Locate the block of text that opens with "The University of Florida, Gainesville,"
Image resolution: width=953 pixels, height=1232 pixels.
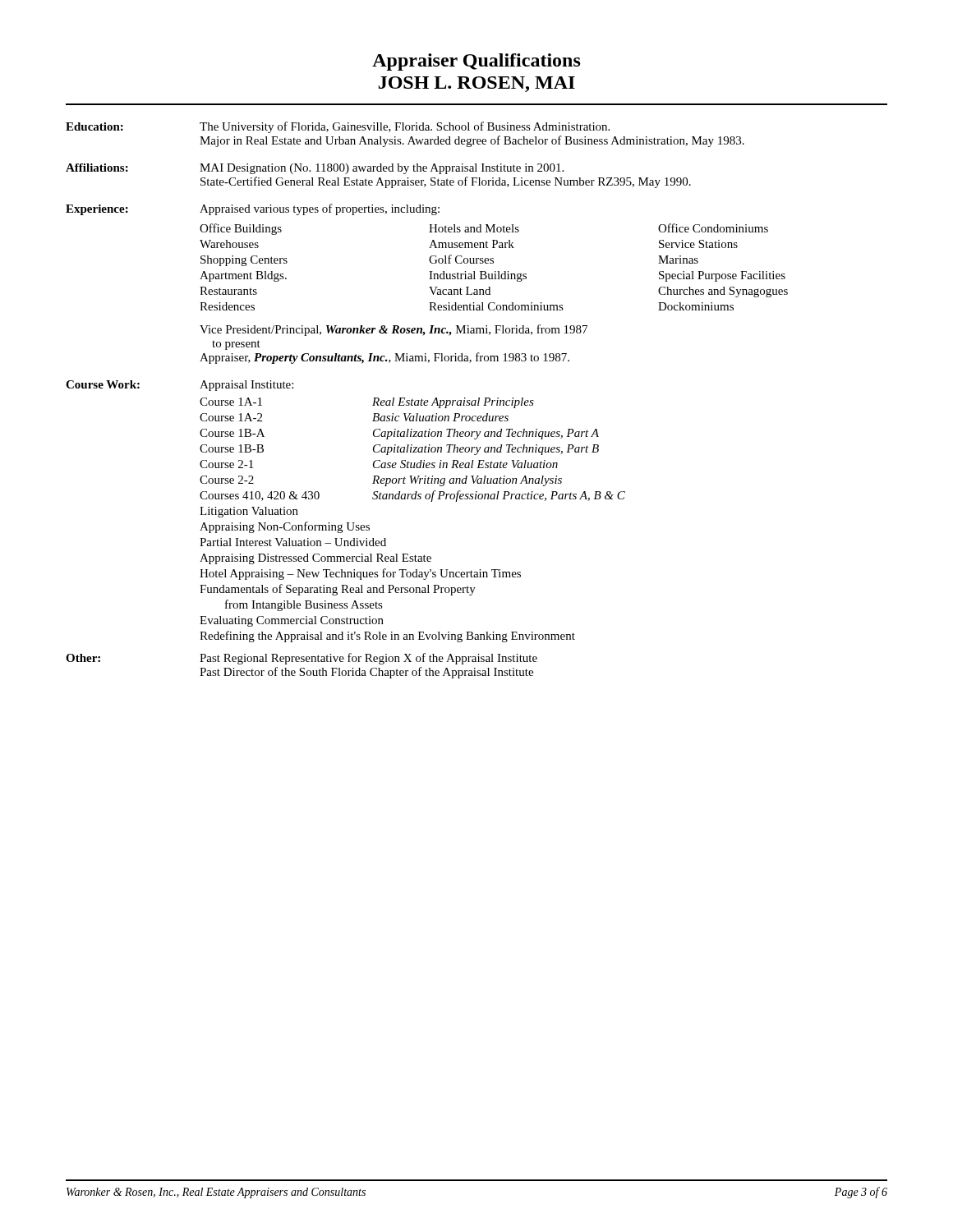tap(472, 133)
